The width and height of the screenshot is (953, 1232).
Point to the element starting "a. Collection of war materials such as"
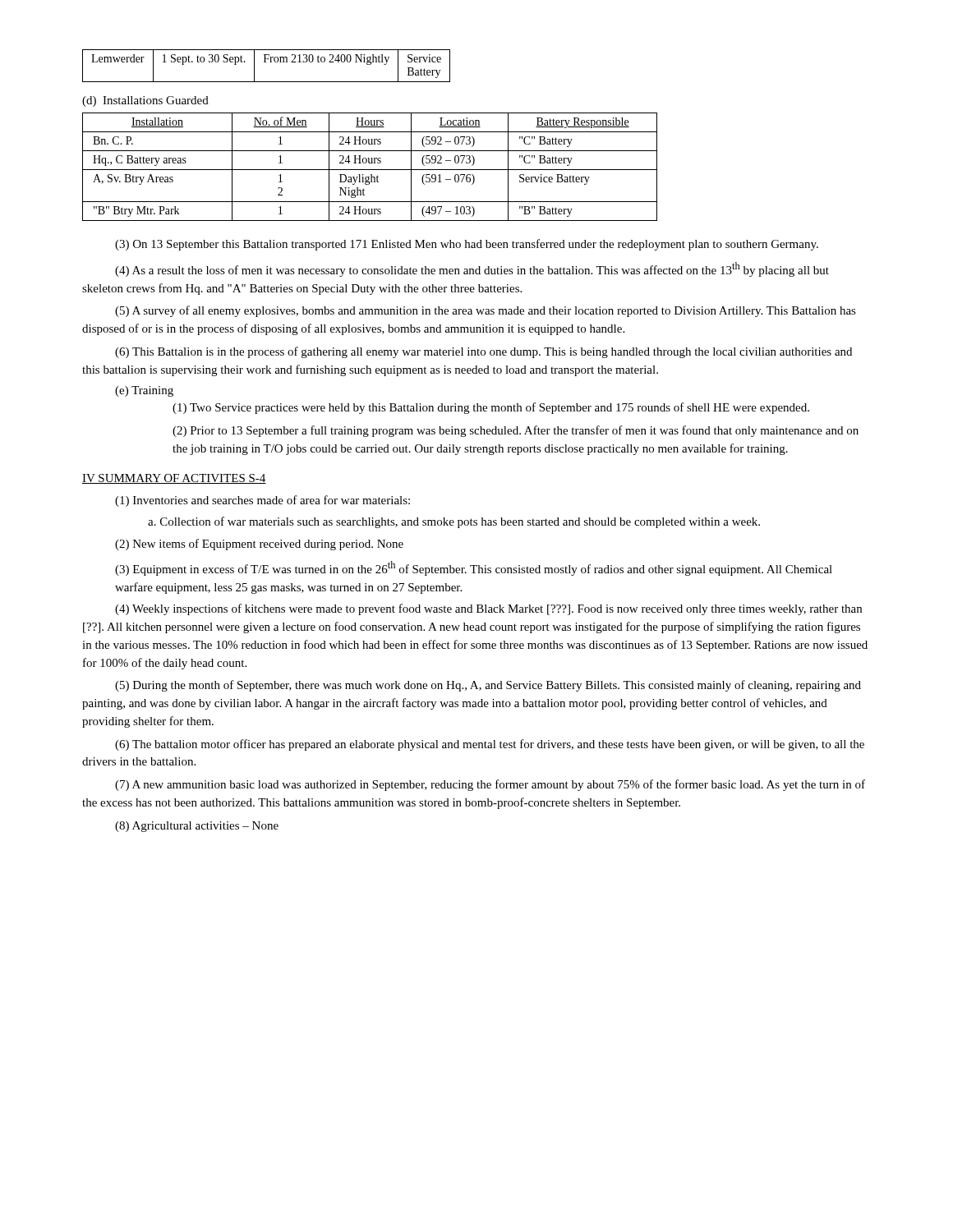coord(454,522)
